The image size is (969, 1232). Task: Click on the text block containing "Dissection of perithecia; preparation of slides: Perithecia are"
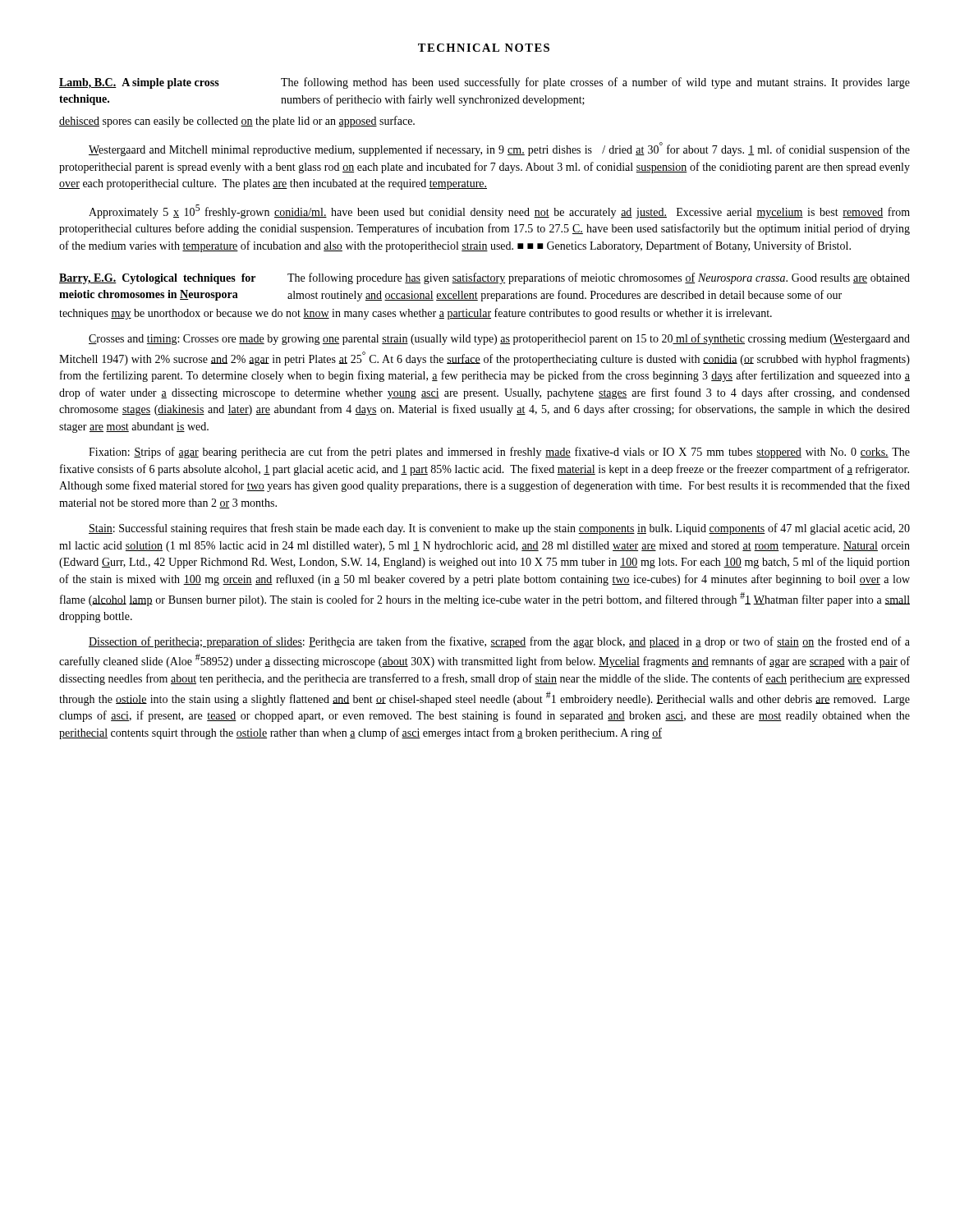pos(484,687)
